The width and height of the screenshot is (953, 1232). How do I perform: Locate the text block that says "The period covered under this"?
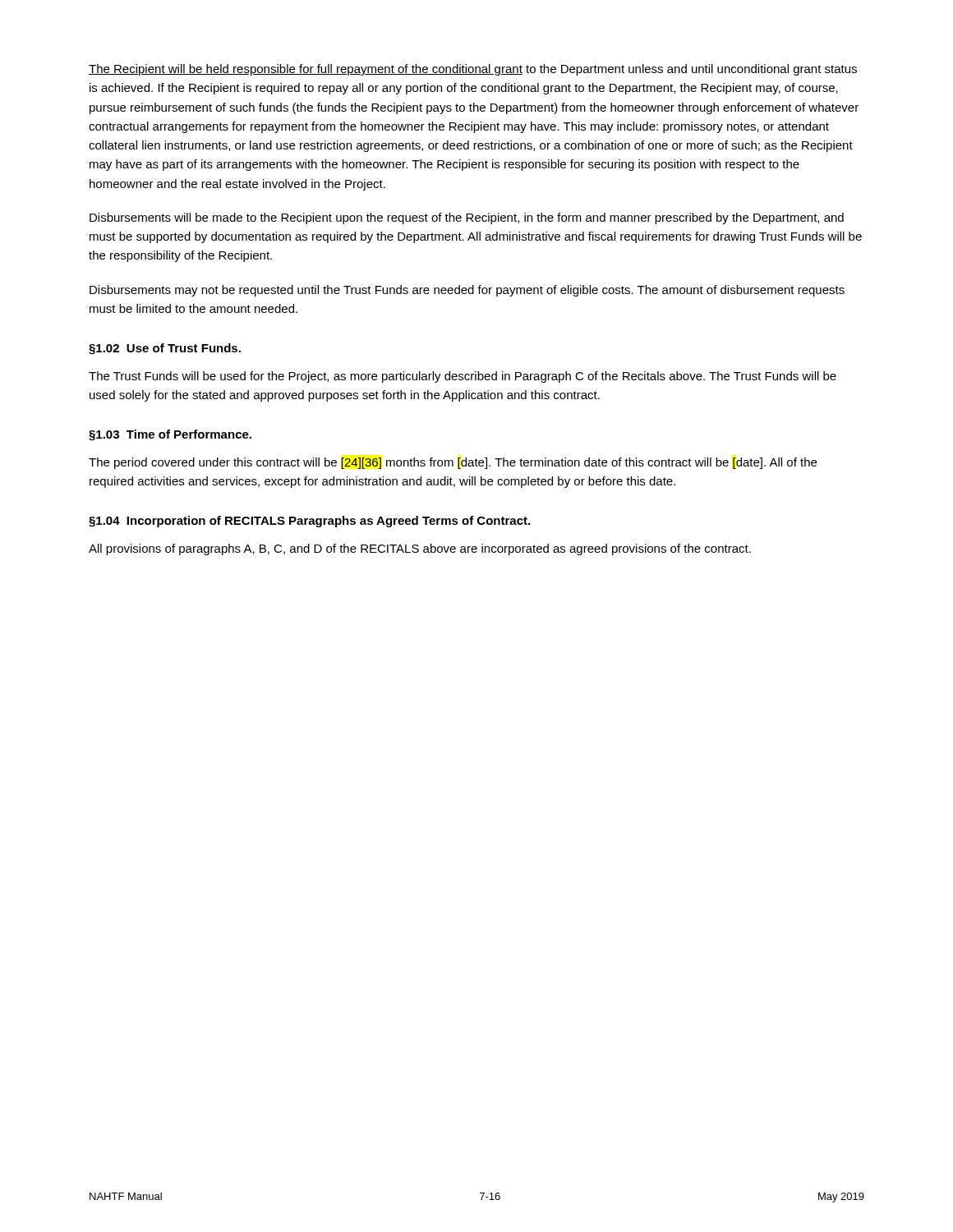[x=453, y=471]
